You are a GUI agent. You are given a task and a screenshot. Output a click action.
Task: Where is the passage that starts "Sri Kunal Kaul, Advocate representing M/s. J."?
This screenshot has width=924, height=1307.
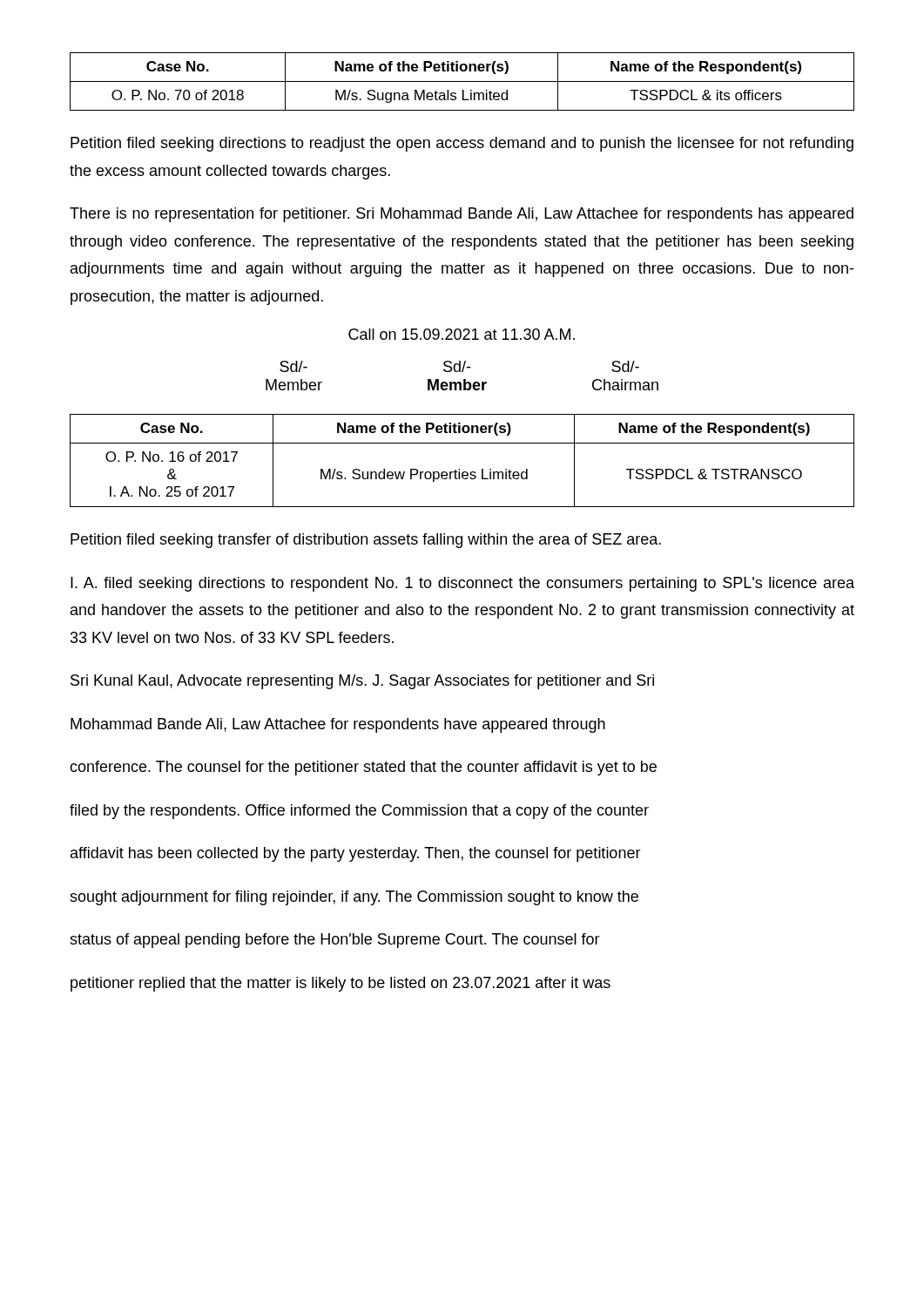point(362,680)
